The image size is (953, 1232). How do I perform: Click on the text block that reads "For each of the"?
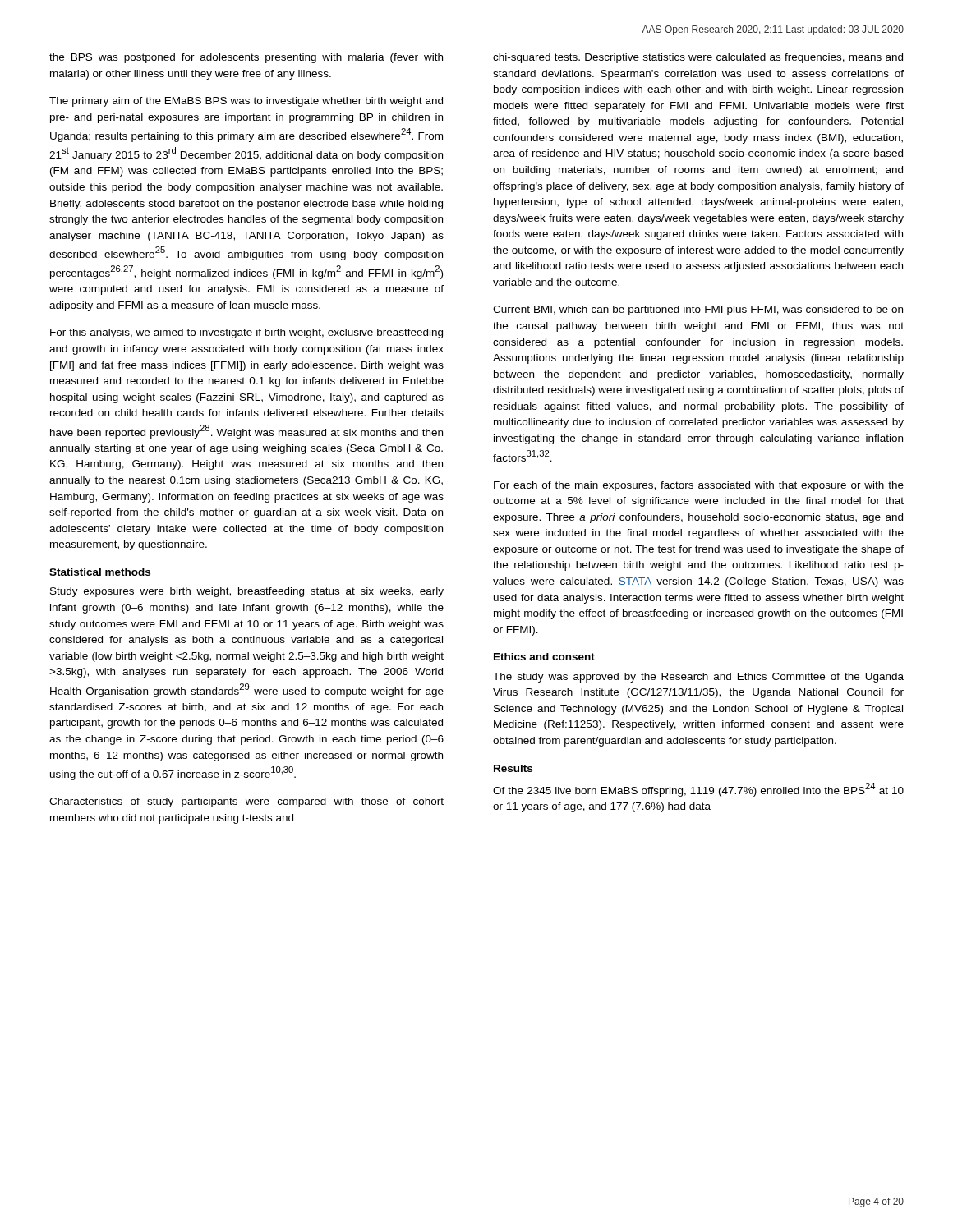698,557
